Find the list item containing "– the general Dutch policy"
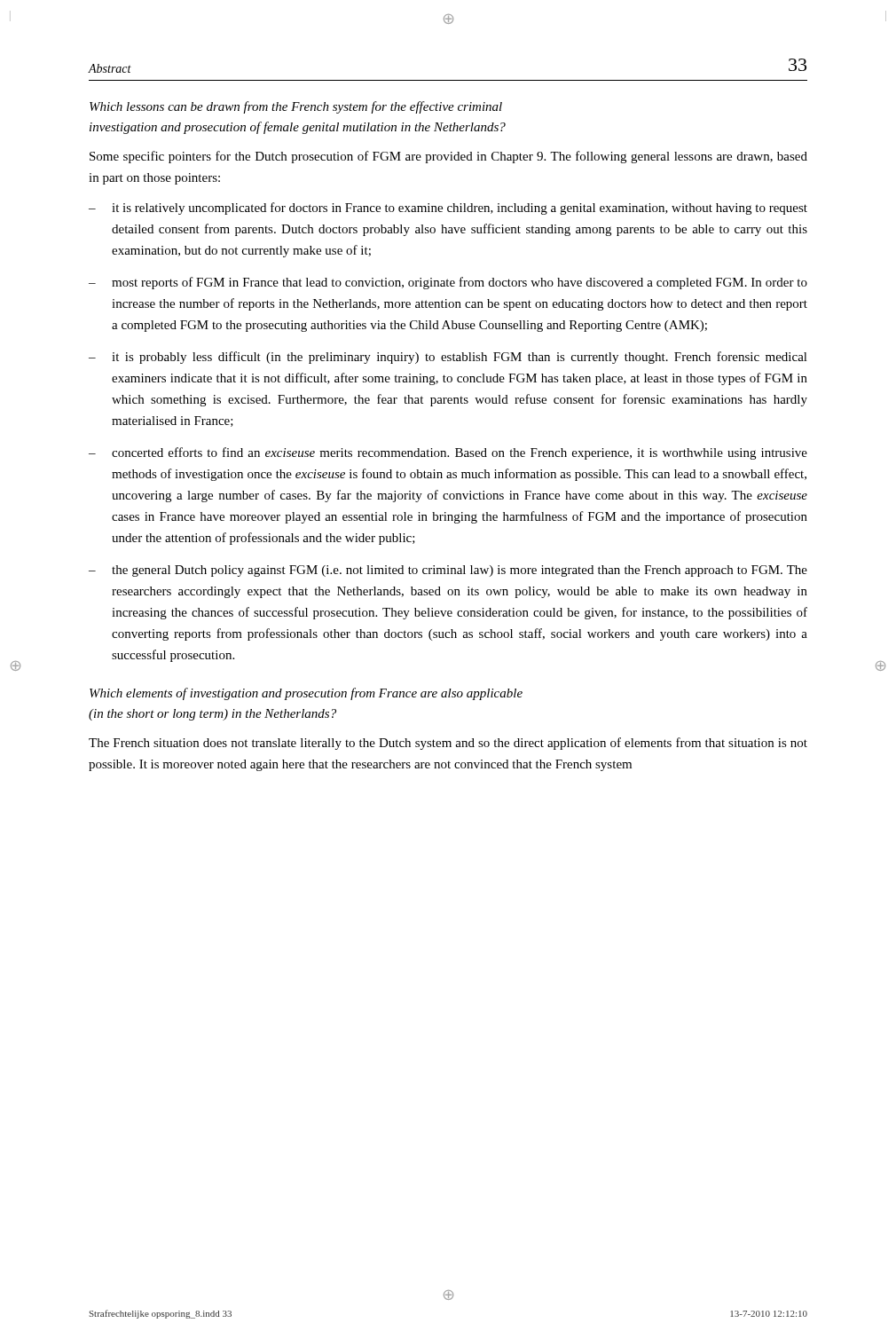Screen dimensions: 1331x896 [448, 612]
